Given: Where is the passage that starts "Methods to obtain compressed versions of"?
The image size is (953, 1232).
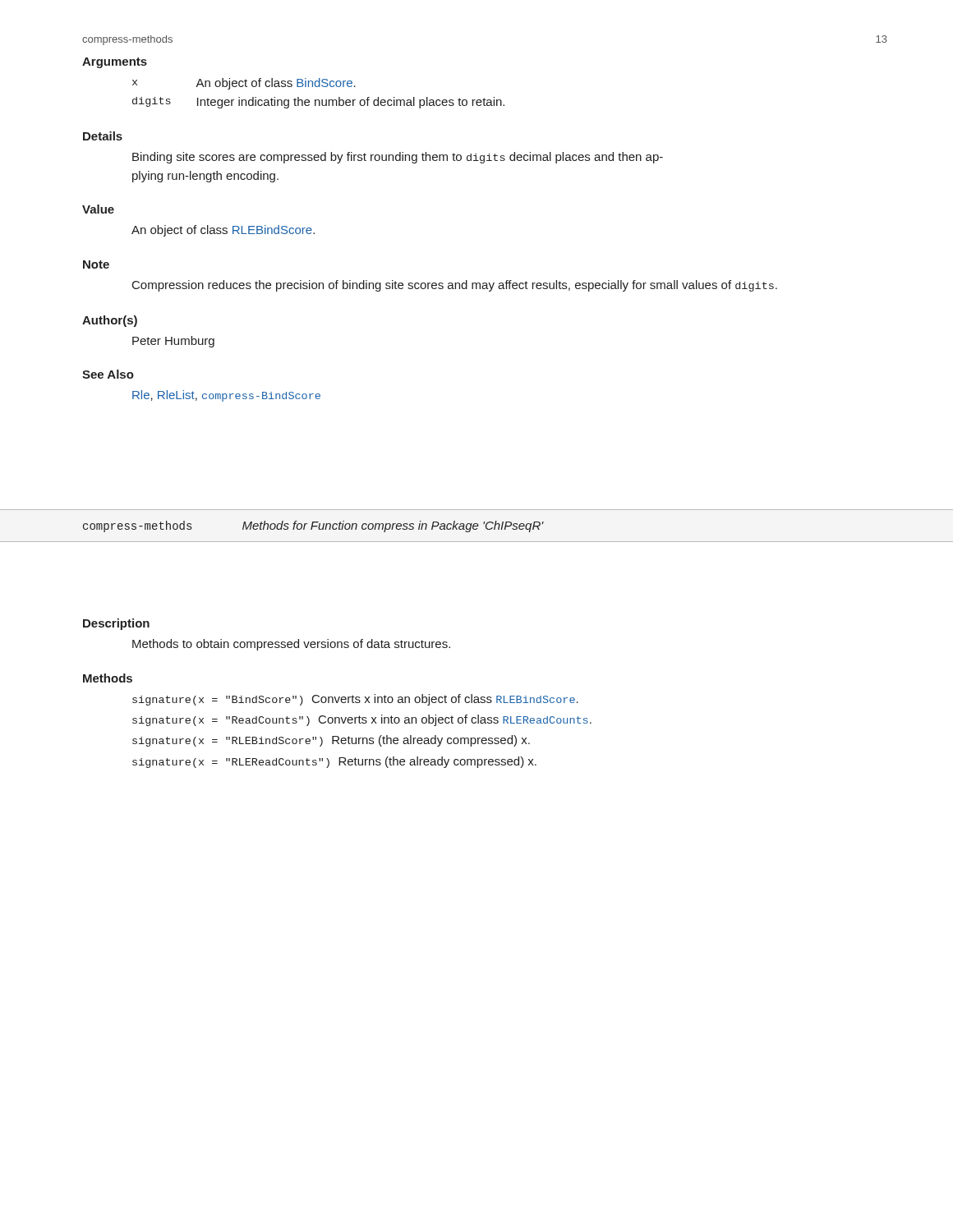Looking at the screenshot, I should 291,644.
